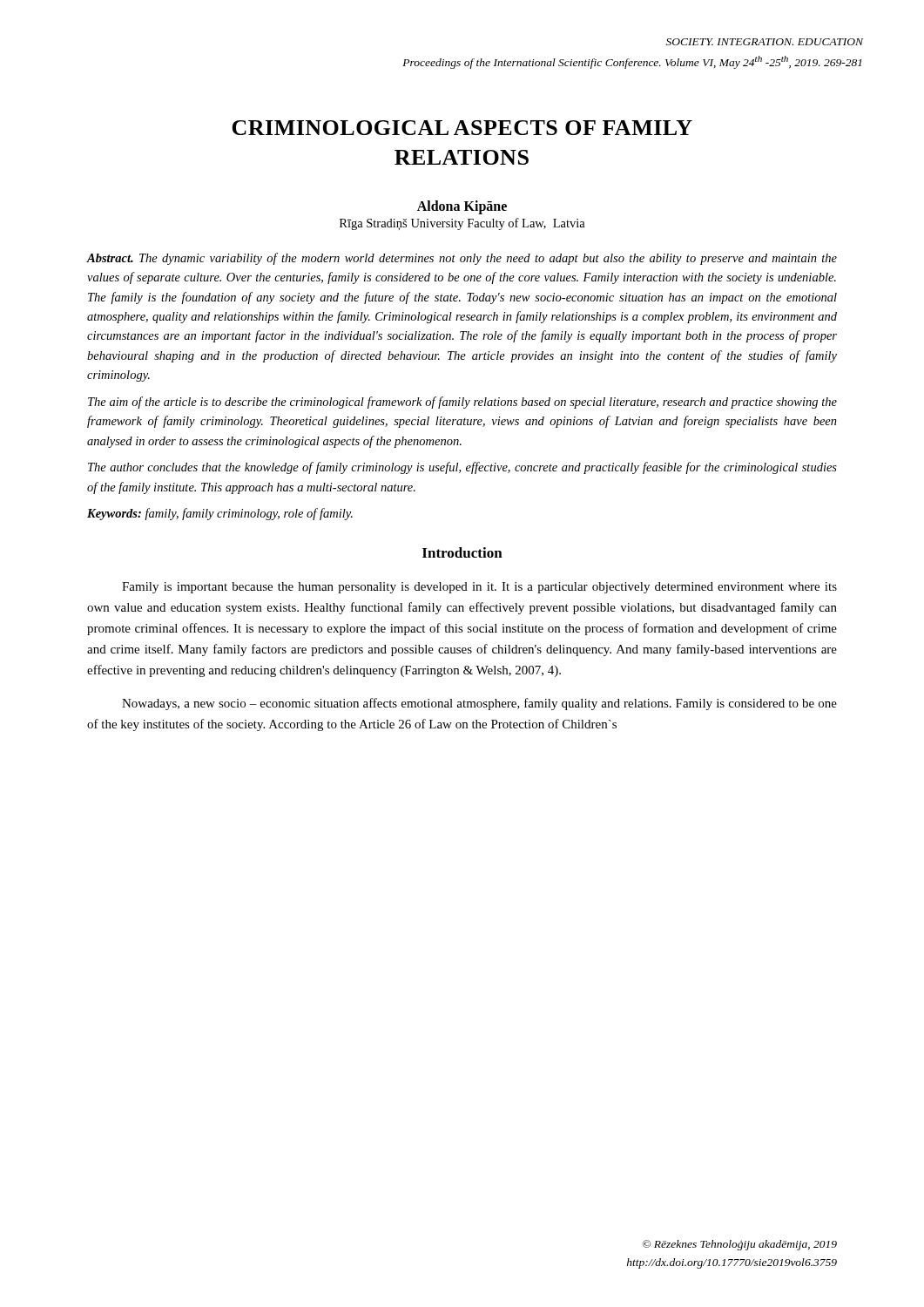The image size is (924, 1307).
Task: Find the text block with the text "Abstract. The dynamic variability of the"
Action: pyautogui.click(x=462, y=386)
